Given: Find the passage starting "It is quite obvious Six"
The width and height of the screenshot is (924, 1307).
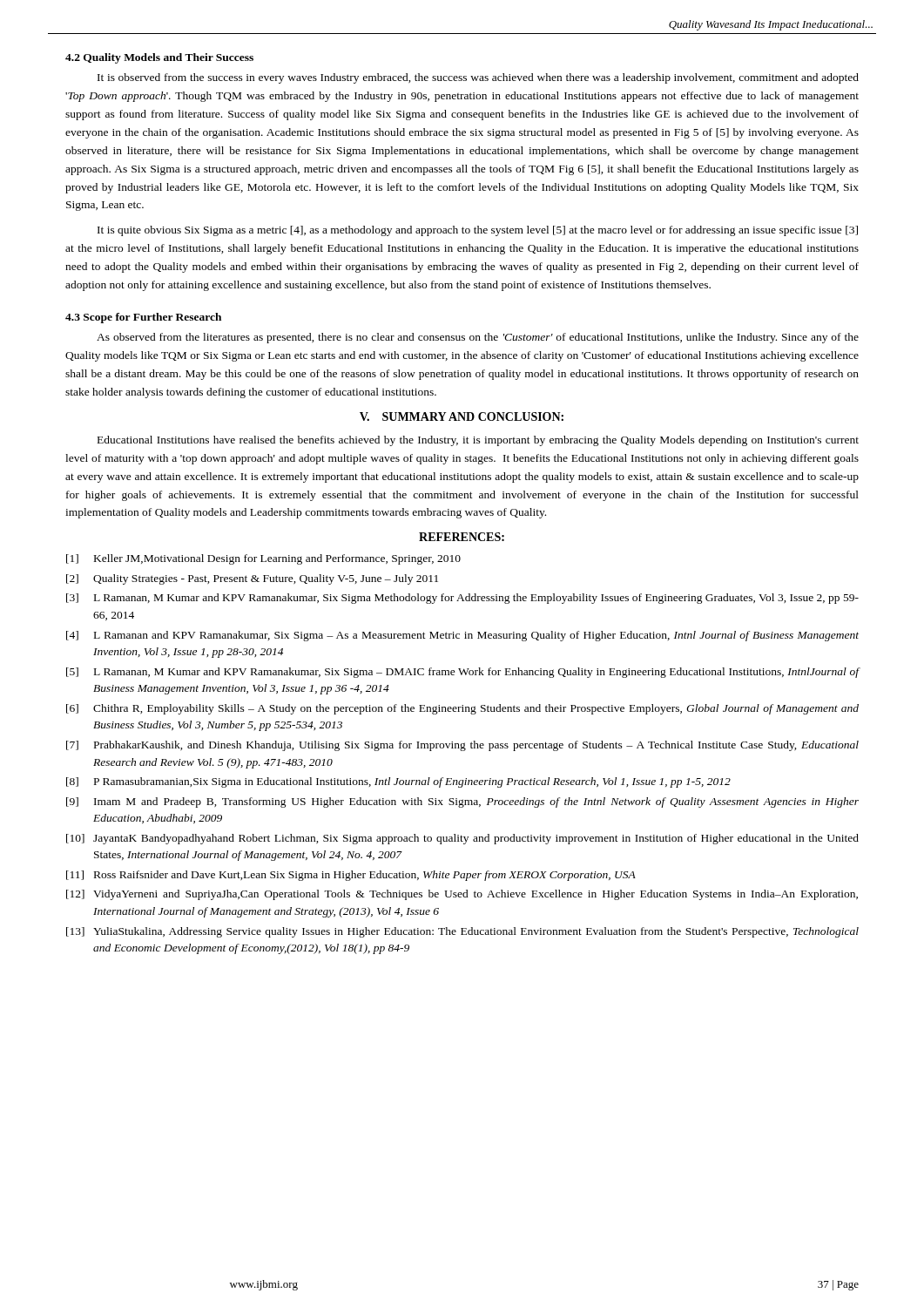Looking at the screenshot, I should 462,257.
